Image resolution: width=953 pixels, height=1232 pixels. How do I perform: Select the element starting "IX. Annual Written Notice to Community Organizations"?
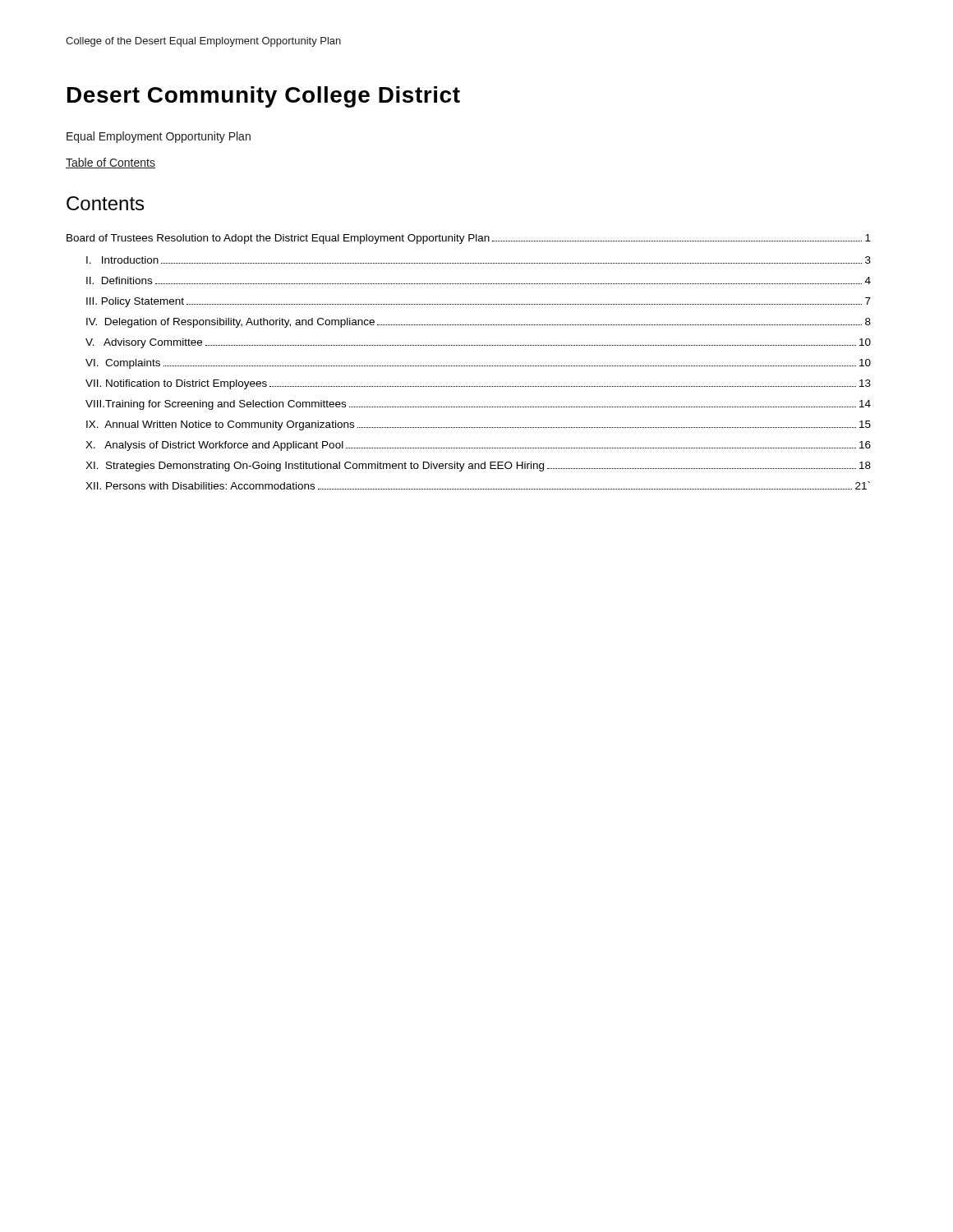pyautogui.click(x=478, y=425)
